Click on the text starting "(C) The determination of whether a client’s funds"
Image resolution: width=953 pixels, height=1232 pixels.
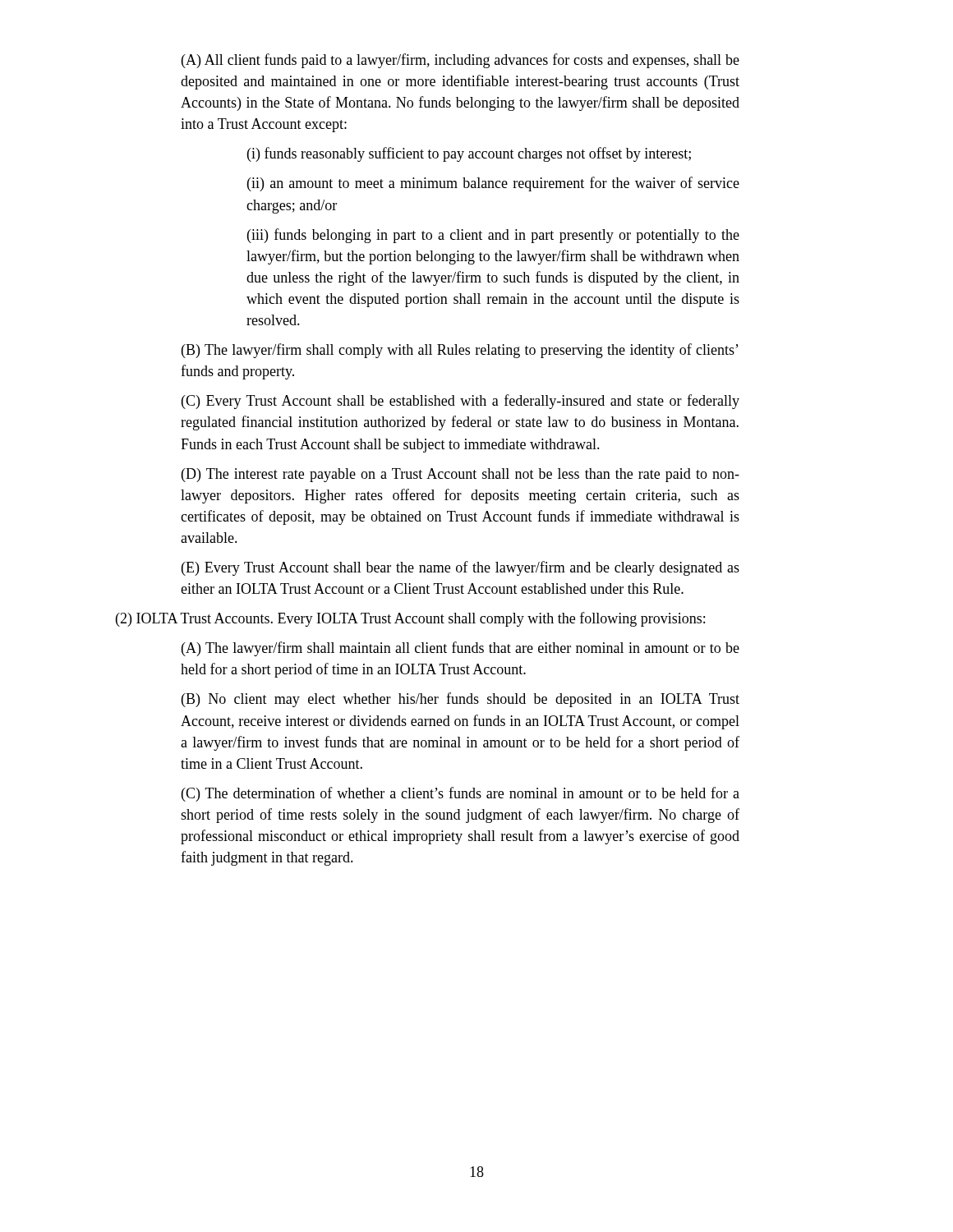460,825
